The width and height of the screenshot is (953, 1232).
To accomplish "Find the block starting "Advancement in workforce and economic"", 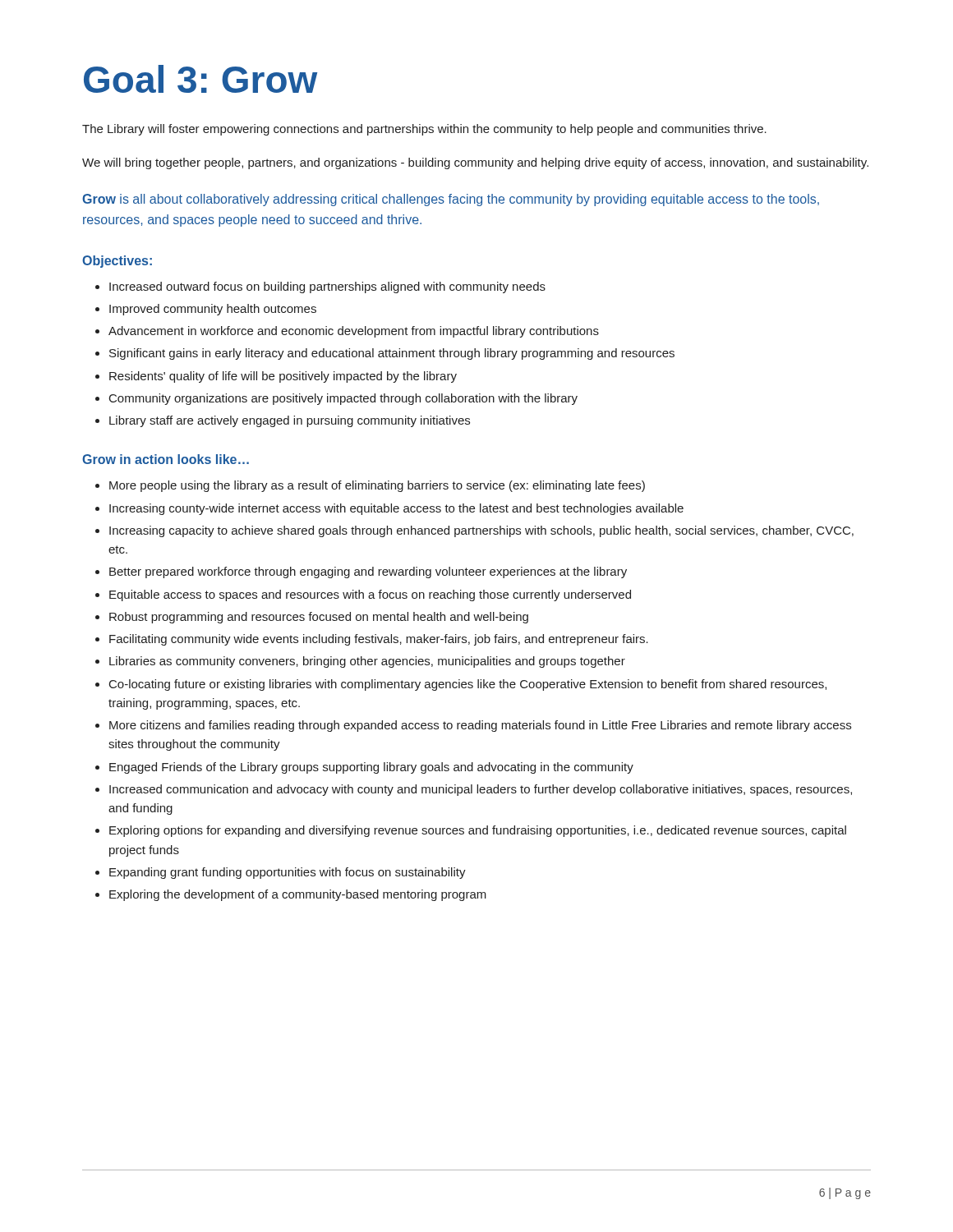I will pyautogui.click(x=354, y=331).
